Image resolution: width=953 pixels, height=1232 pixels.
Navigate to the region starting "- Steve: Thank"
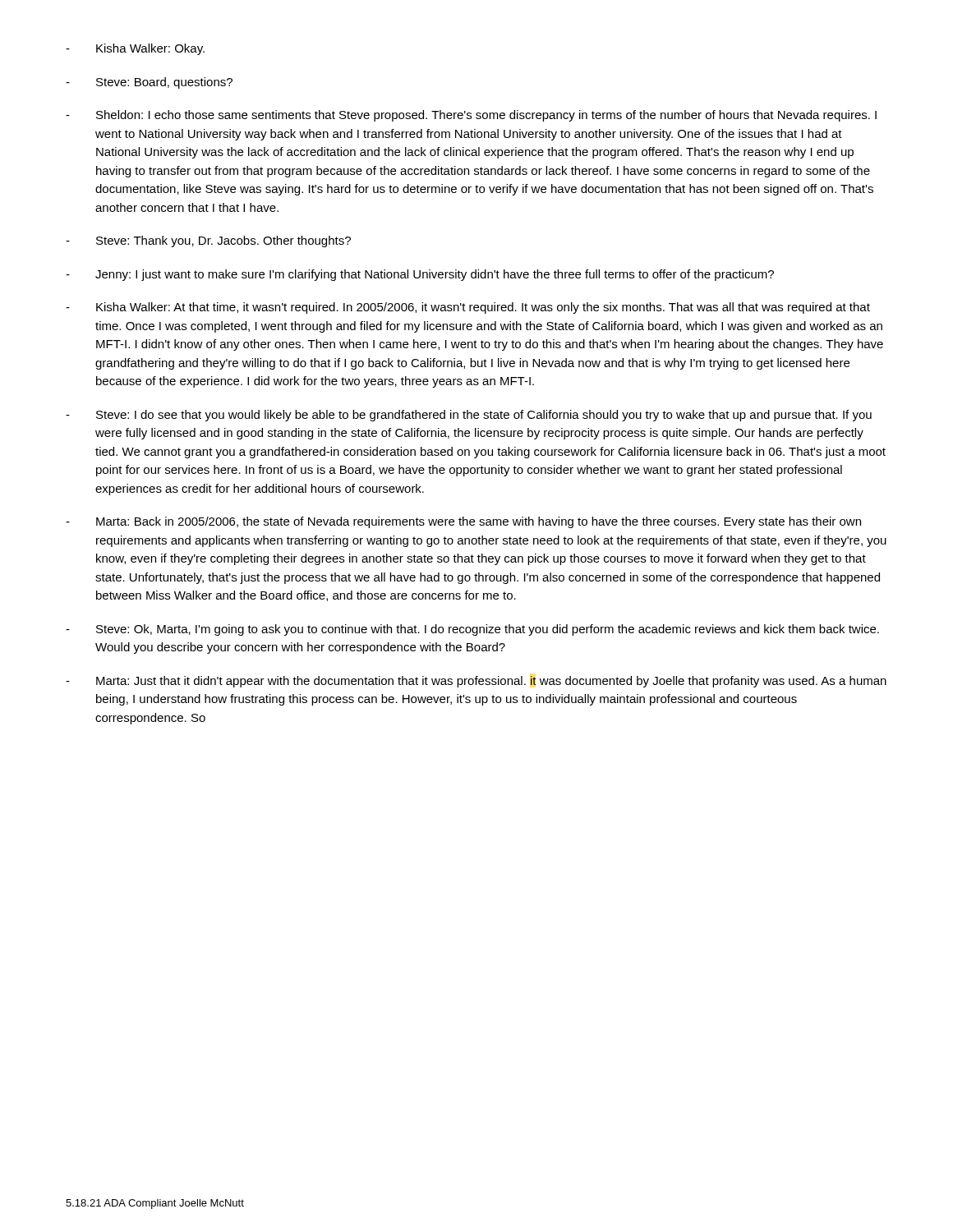pos(208,241)
